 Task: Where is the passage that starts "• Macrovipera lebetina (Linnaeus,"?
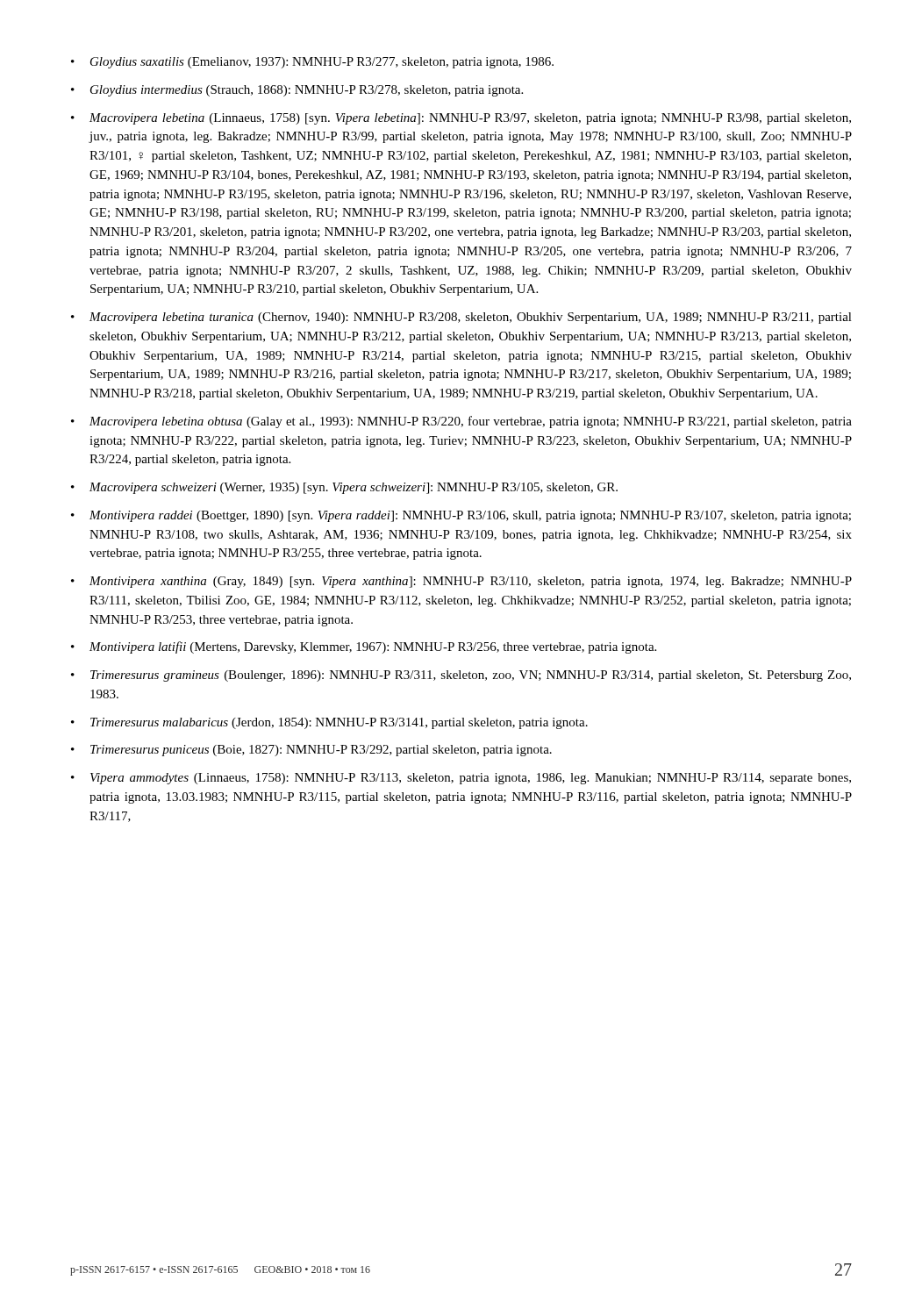point(461,204)
